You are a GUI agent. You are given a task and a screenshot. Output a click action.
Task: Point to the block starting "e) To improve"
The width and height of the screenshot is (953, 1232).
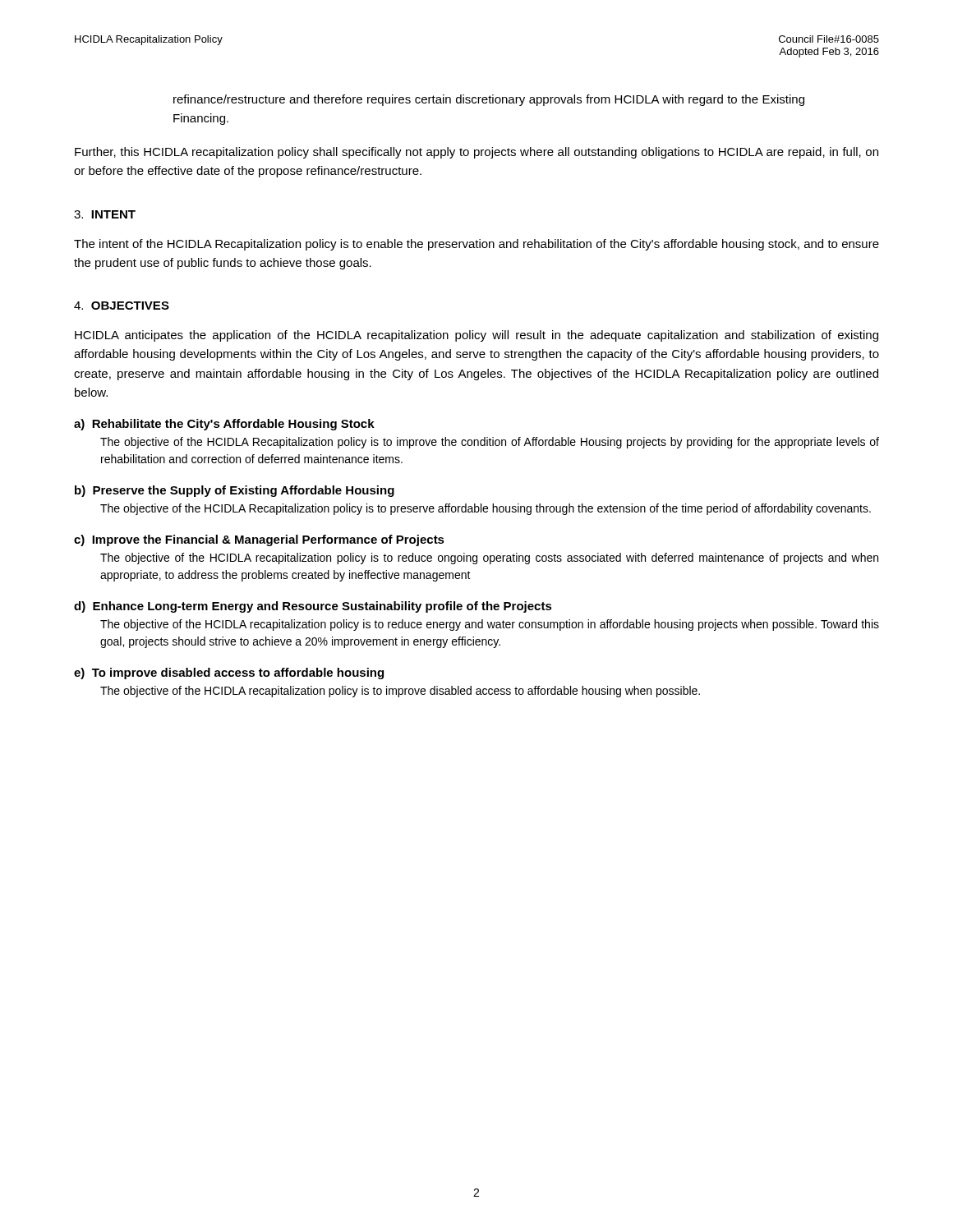point(476,683)
